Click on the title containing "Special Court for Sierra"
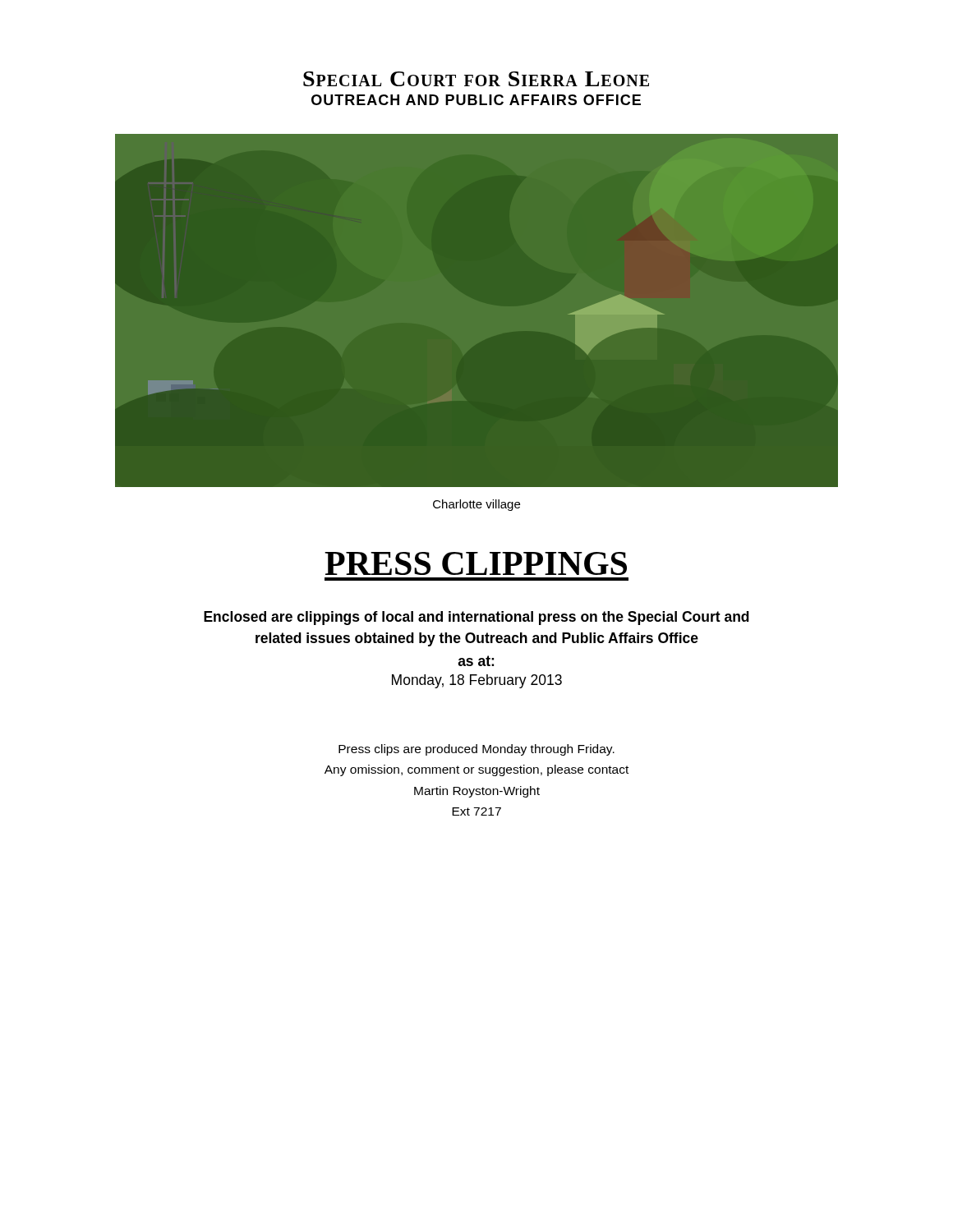Viewport: 953px width, 1232px height. click(x=476, y=87)
